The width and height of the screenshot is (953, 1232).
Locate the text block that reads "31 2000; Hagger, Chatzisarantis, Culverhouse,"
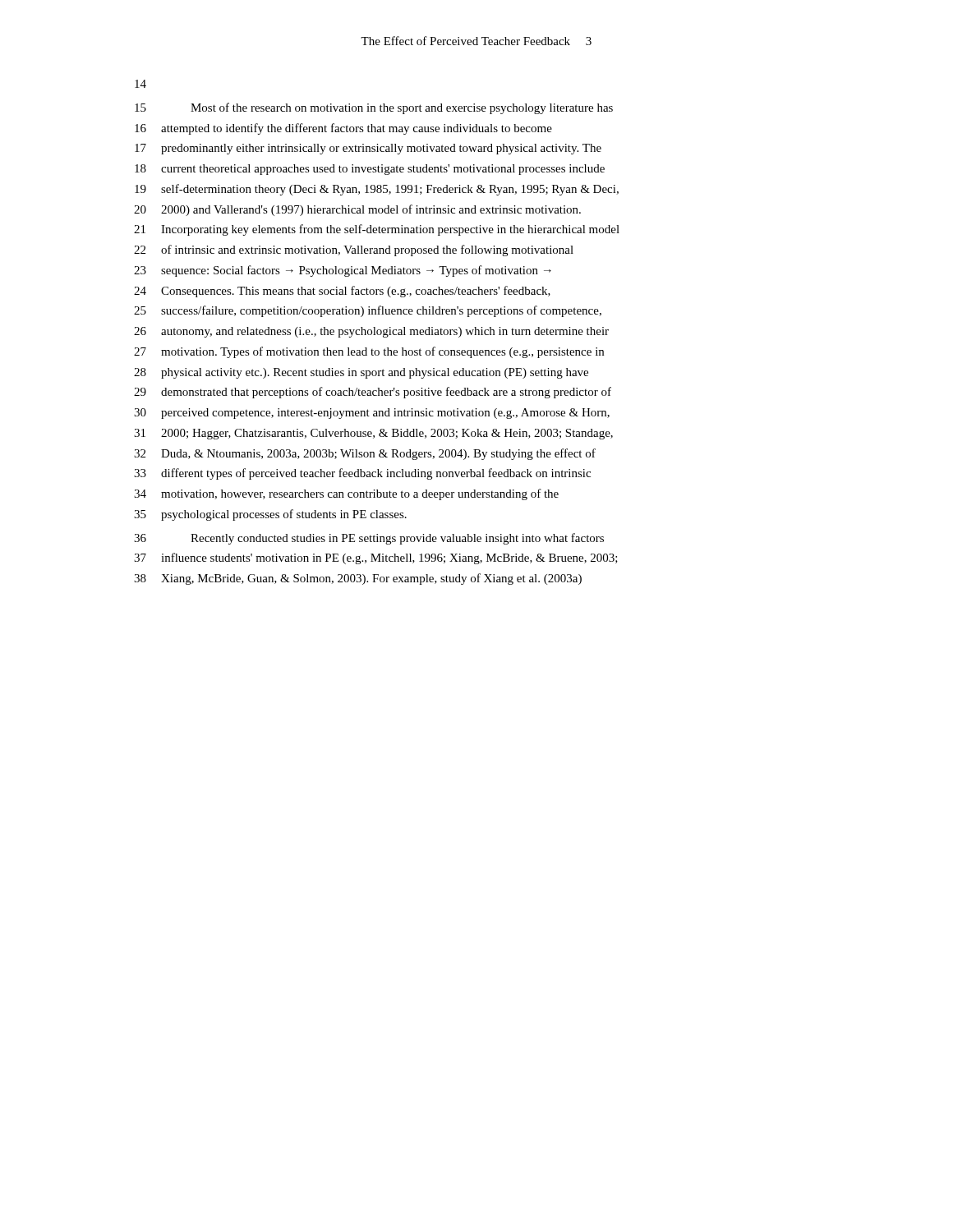click(x=476, y=433)
